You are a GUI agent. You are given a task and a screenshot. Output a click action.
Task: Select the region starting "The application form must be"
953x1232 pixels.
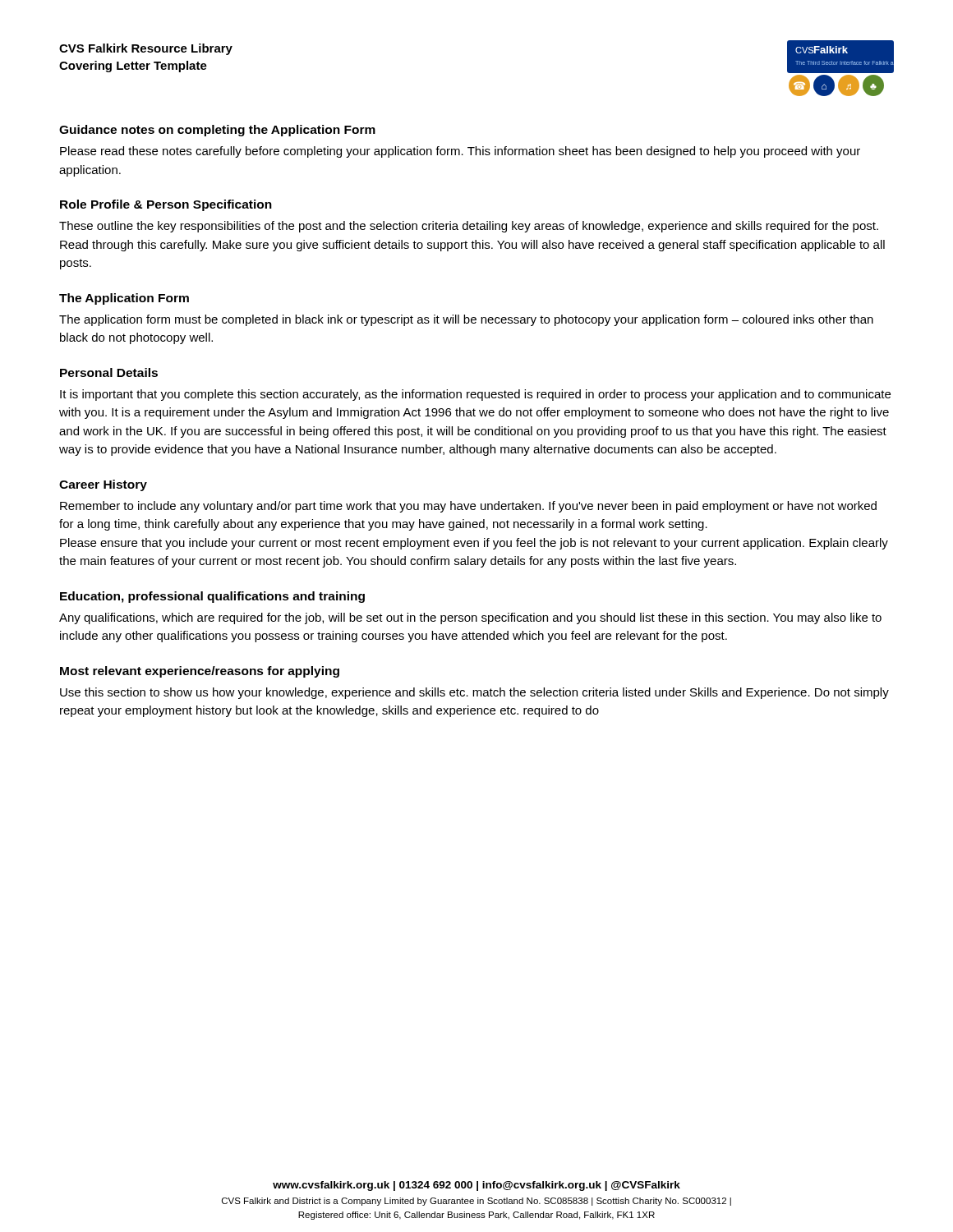click(x=466, y=328)
